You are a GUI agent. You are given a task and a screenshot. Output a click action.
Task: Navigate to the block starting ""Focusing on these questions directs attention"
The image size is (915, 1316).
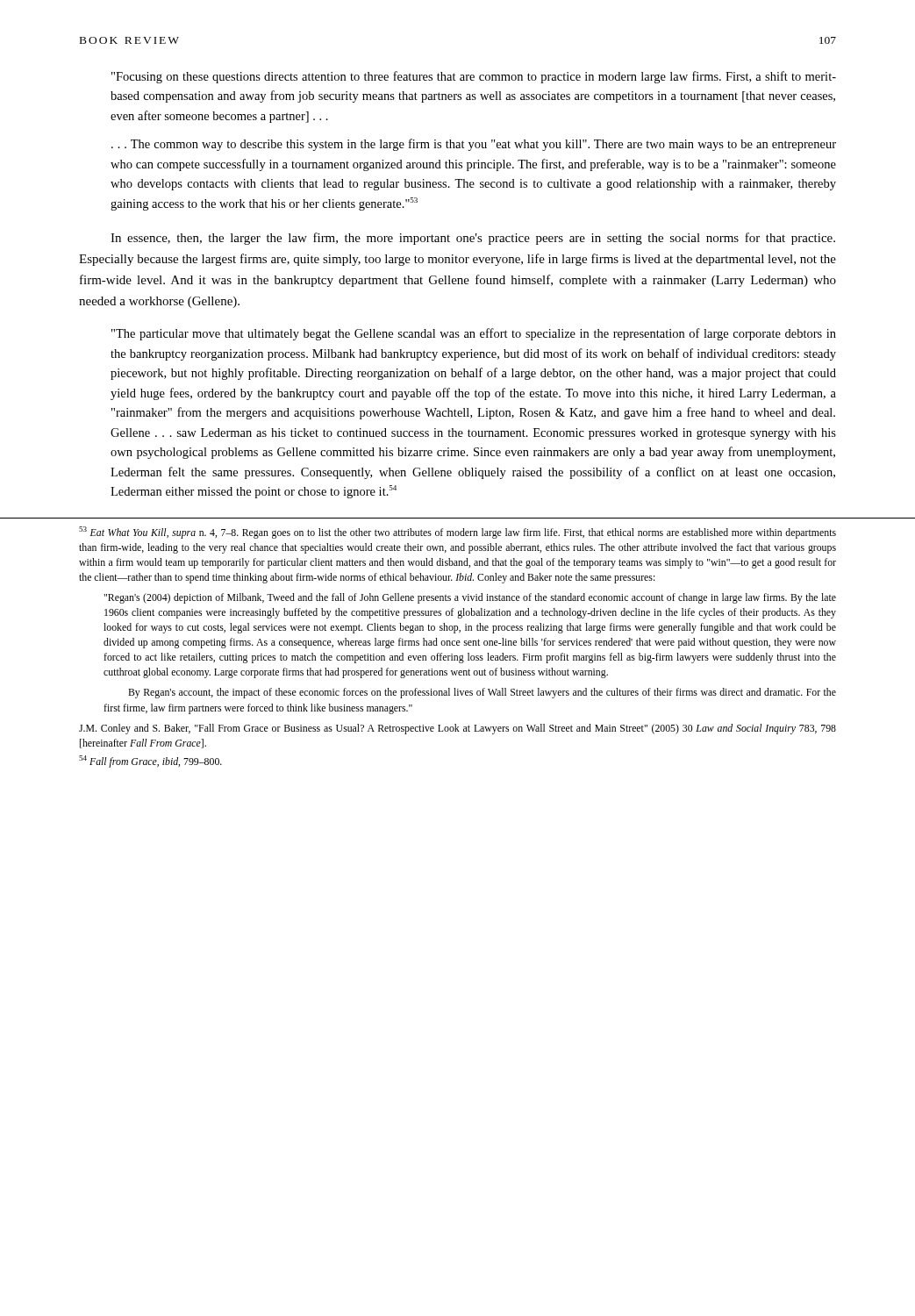[x=458, y=140]
